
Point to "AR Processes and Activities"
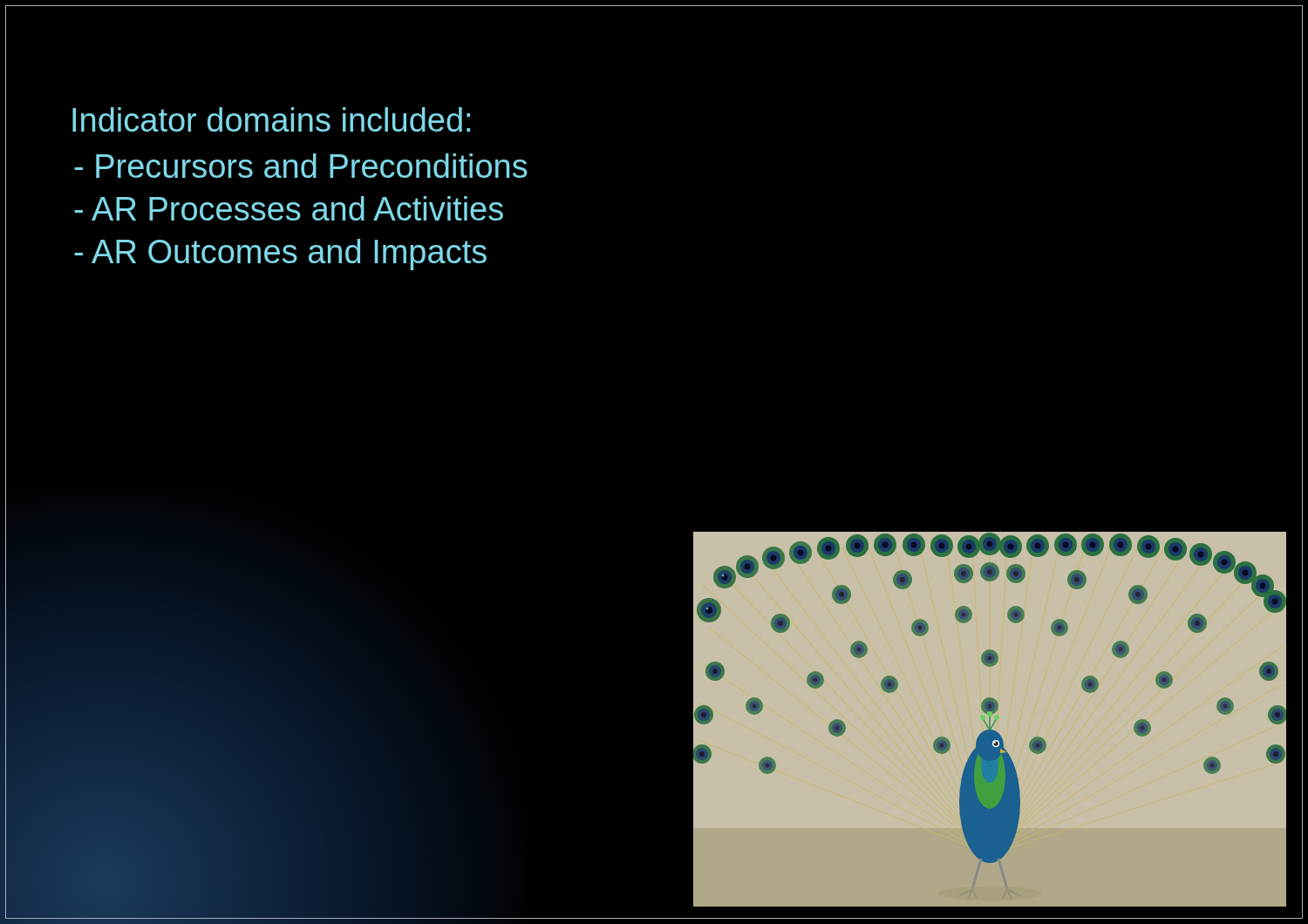(x=299, y=210)
